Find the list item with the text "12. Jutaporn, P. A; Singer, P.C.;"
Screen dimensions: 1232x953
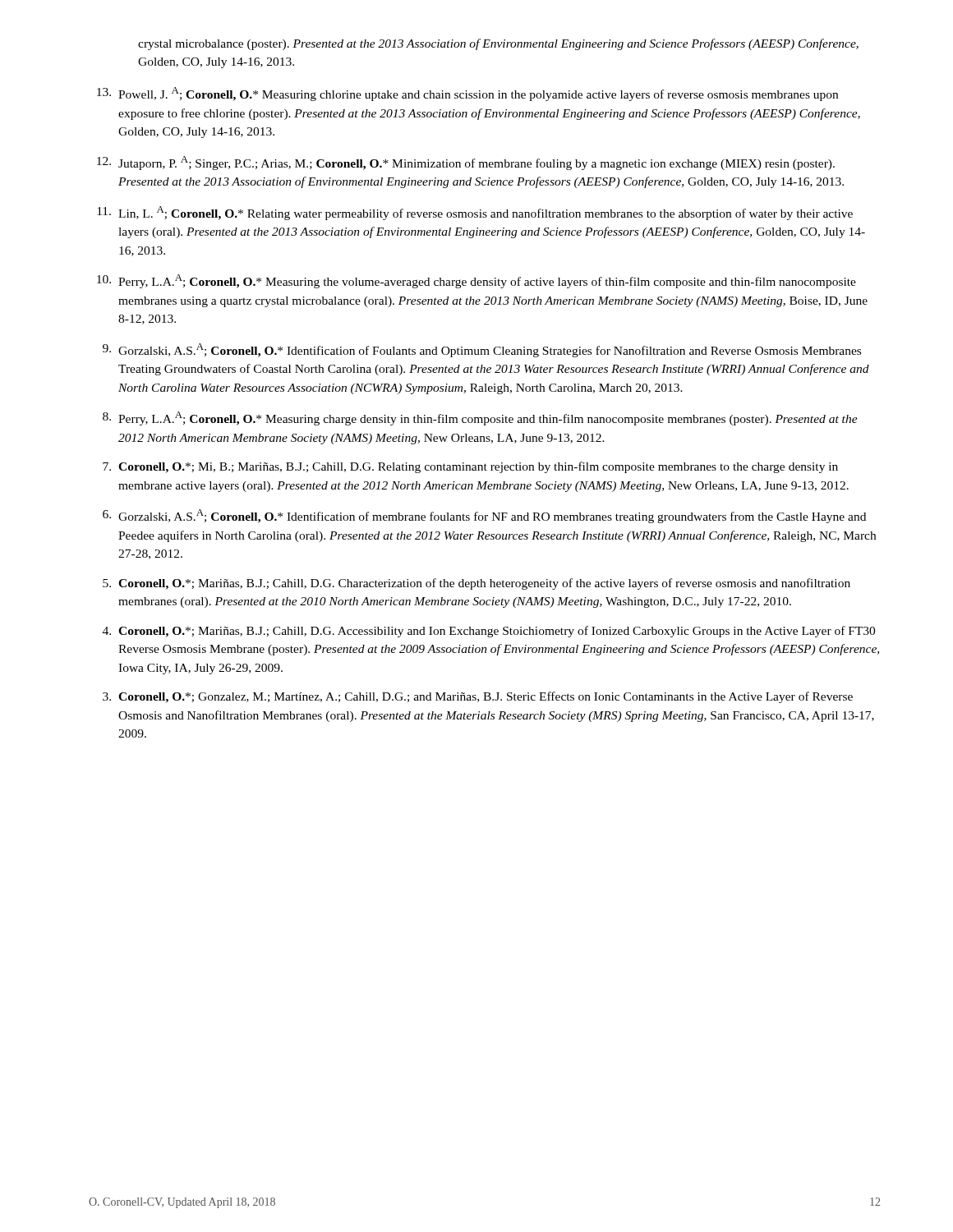(485, 171)
